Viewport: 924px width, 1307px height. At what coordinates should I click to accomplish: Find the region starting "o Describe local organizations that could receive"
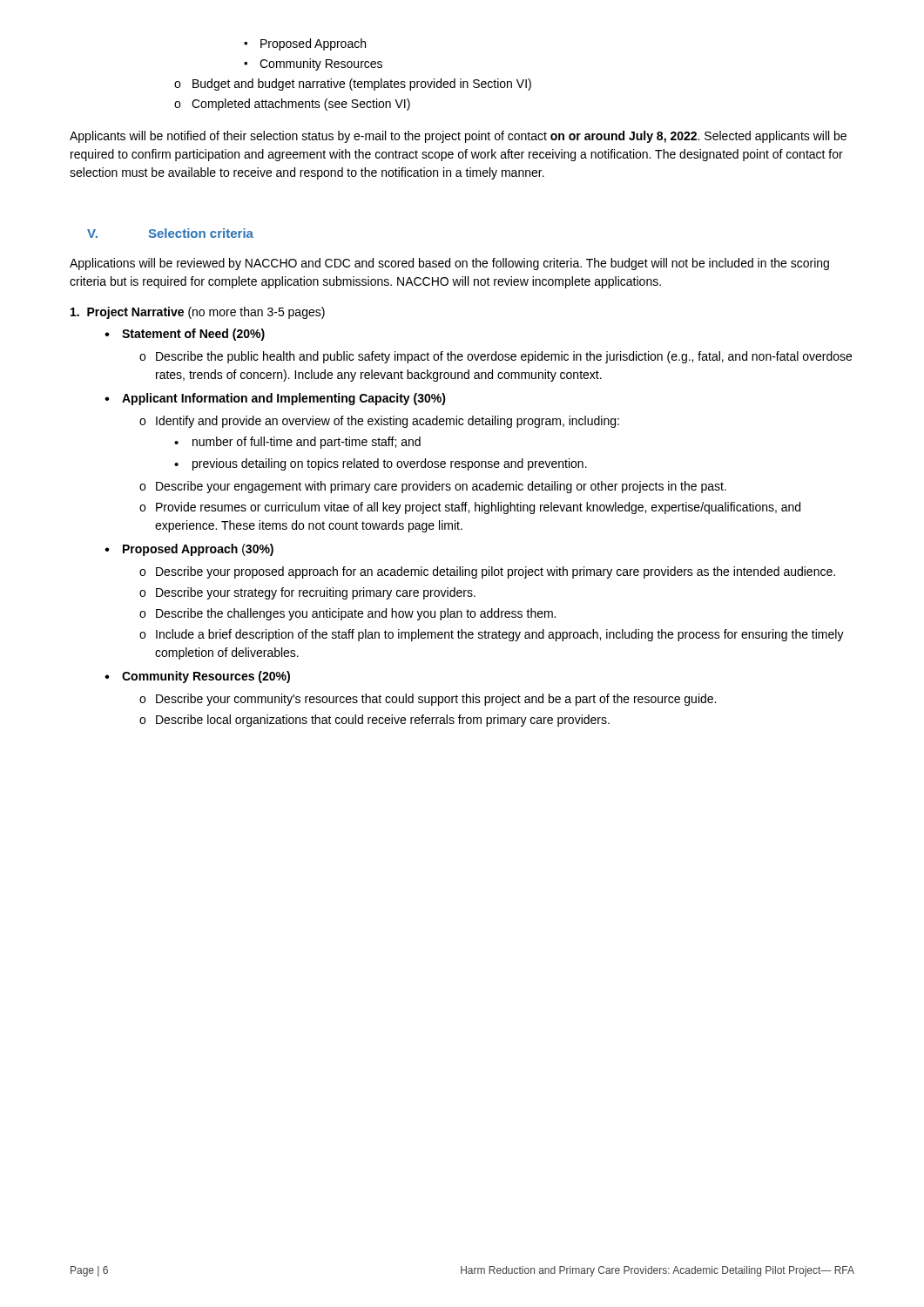(375, 720)
